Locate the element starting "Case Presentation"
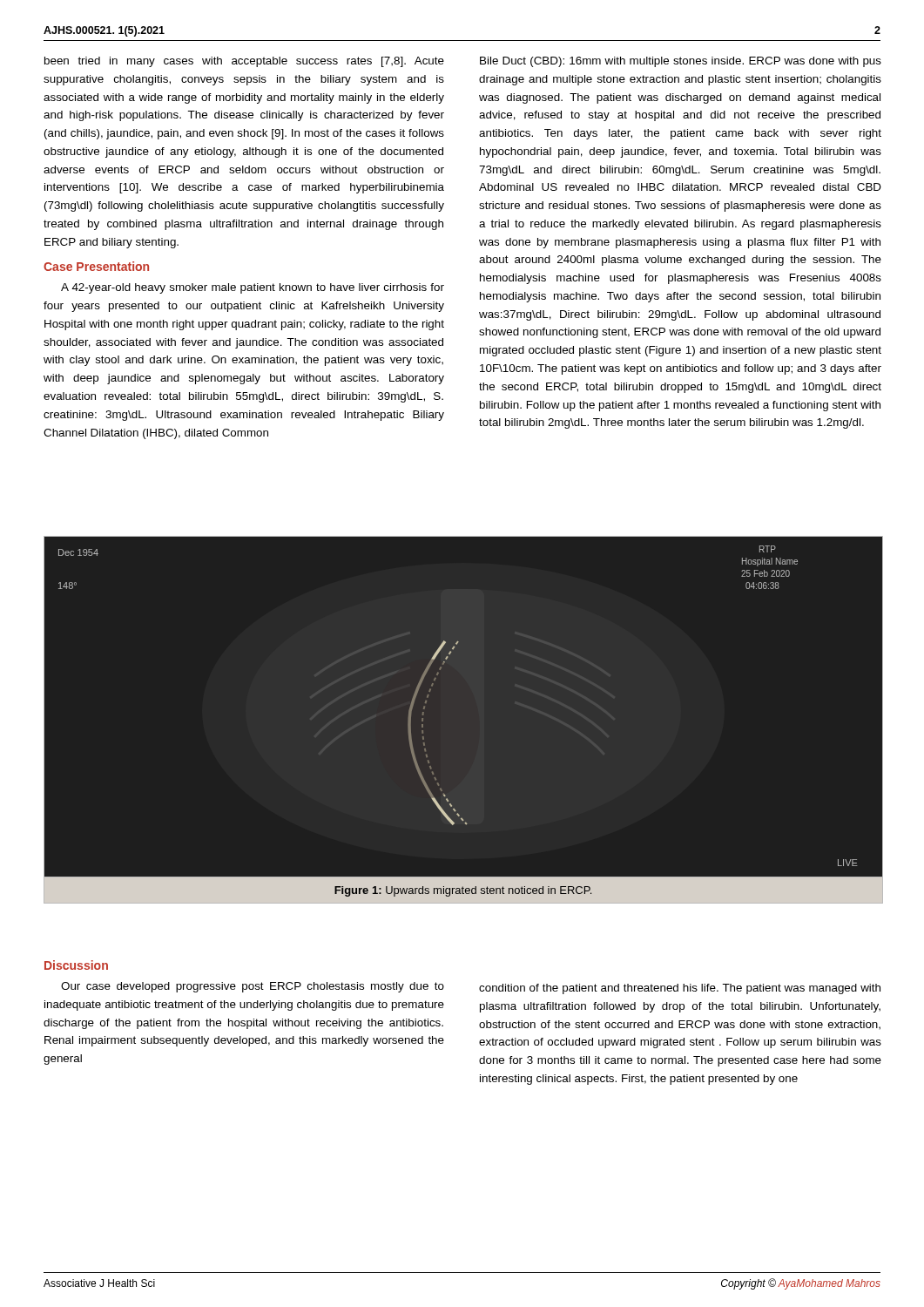This screenshot has width=924, height=1307. [x=97, y=267]
